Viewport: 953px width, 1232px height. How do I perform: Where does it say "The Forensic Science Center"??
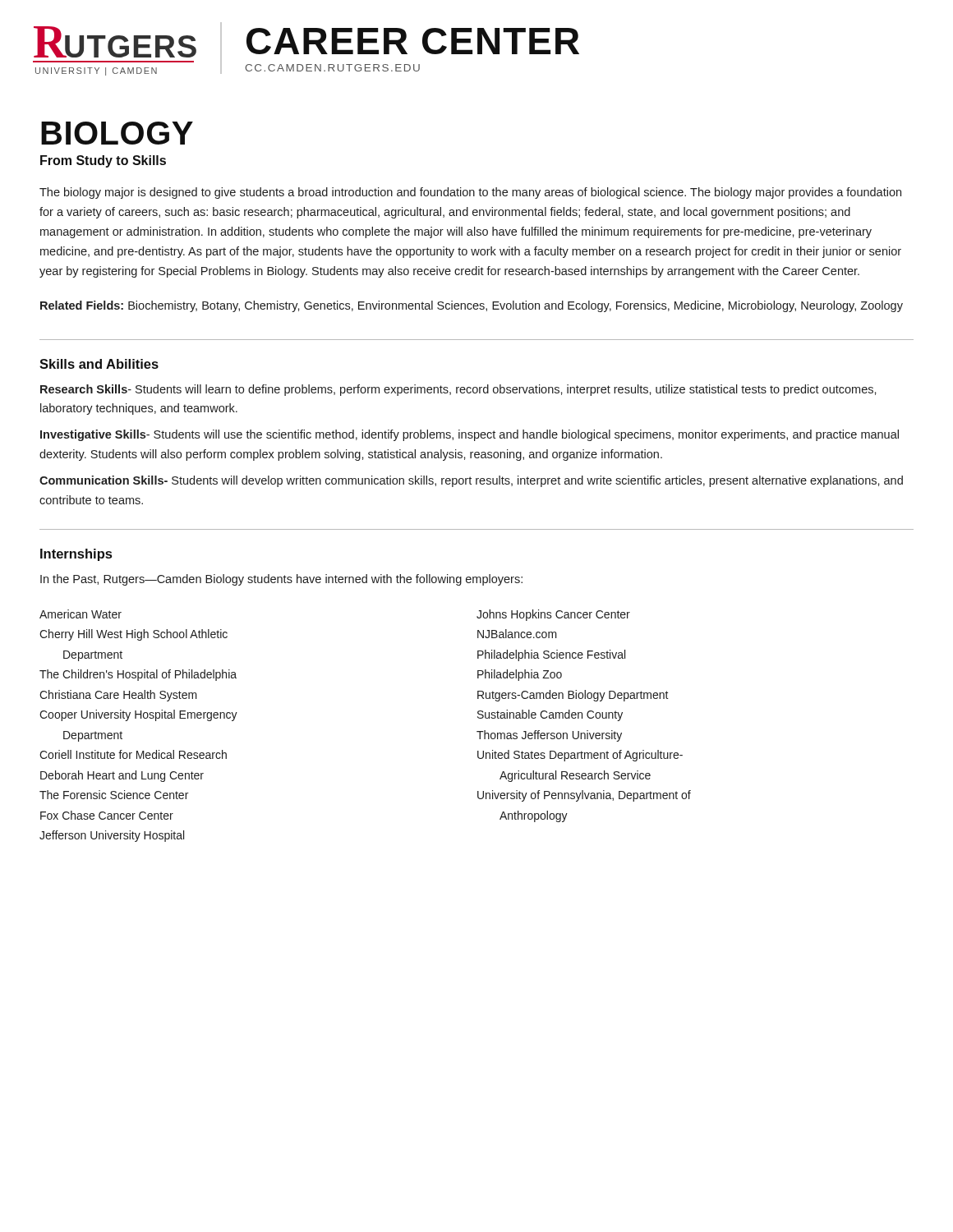click(x=114, y=795)
